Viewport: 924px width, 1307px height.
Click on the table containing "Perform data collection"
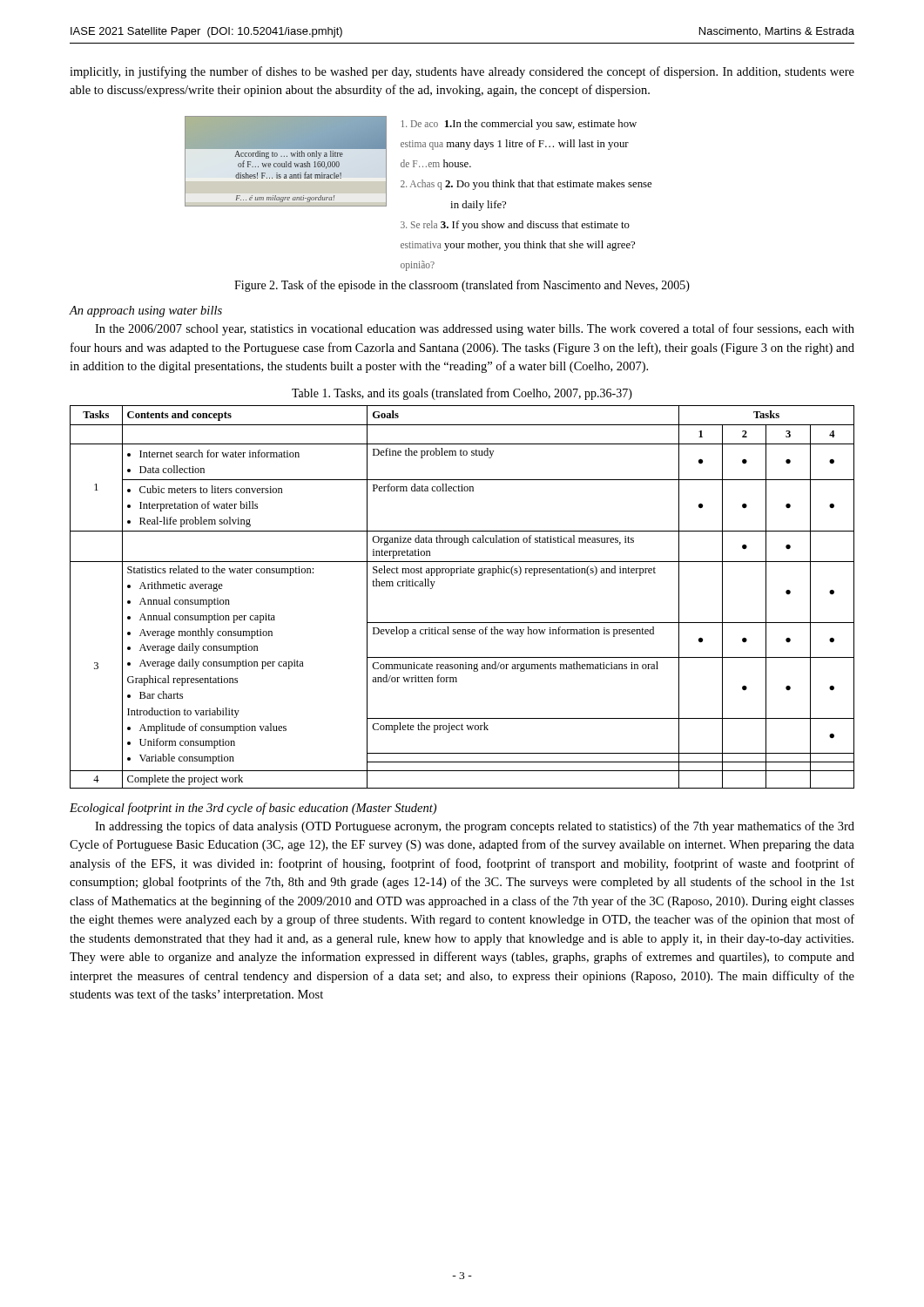click(462, 597)
